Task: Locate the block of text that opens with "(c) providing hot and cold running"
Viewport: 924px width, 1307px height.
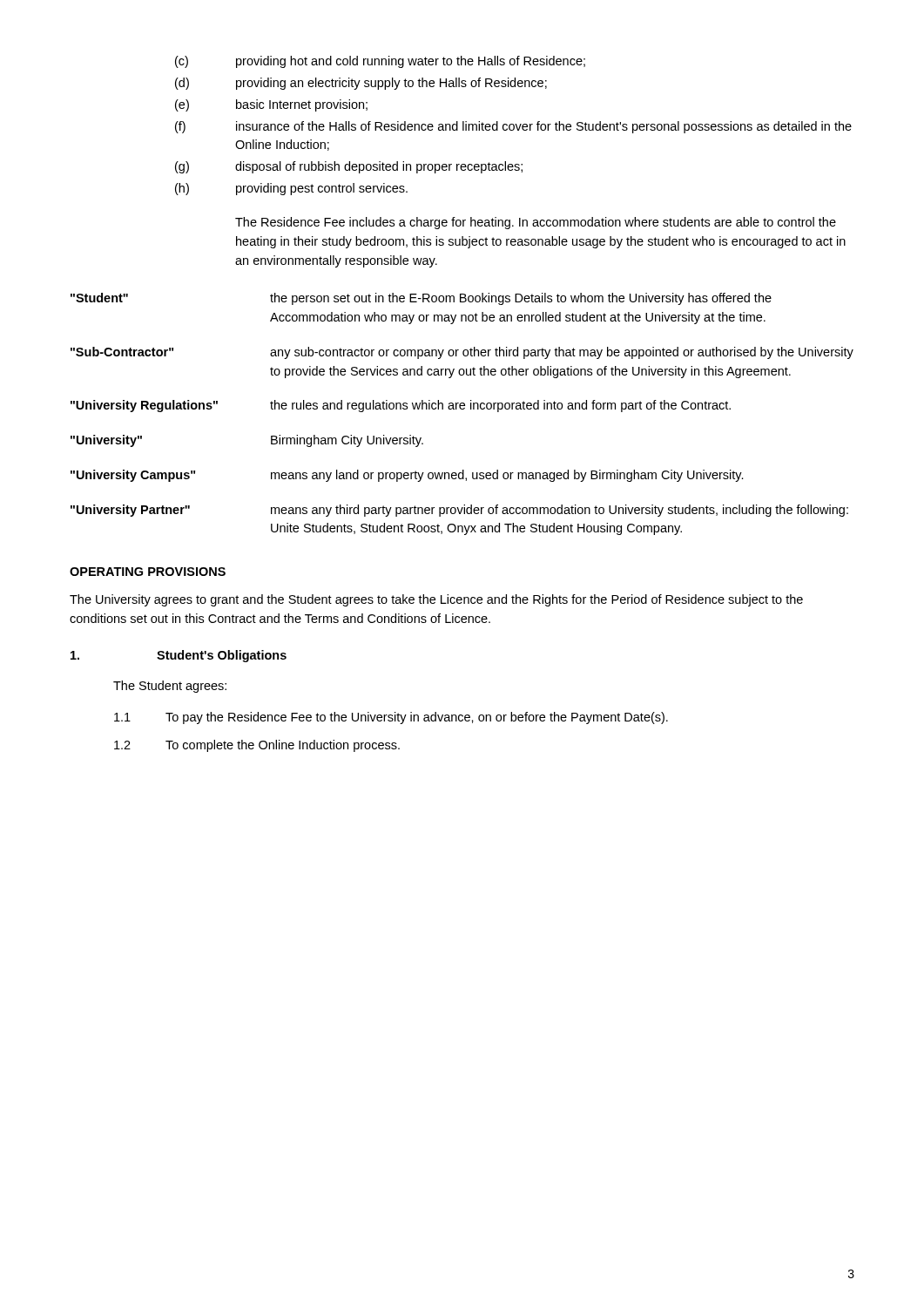Action: [x=462, y=61]
